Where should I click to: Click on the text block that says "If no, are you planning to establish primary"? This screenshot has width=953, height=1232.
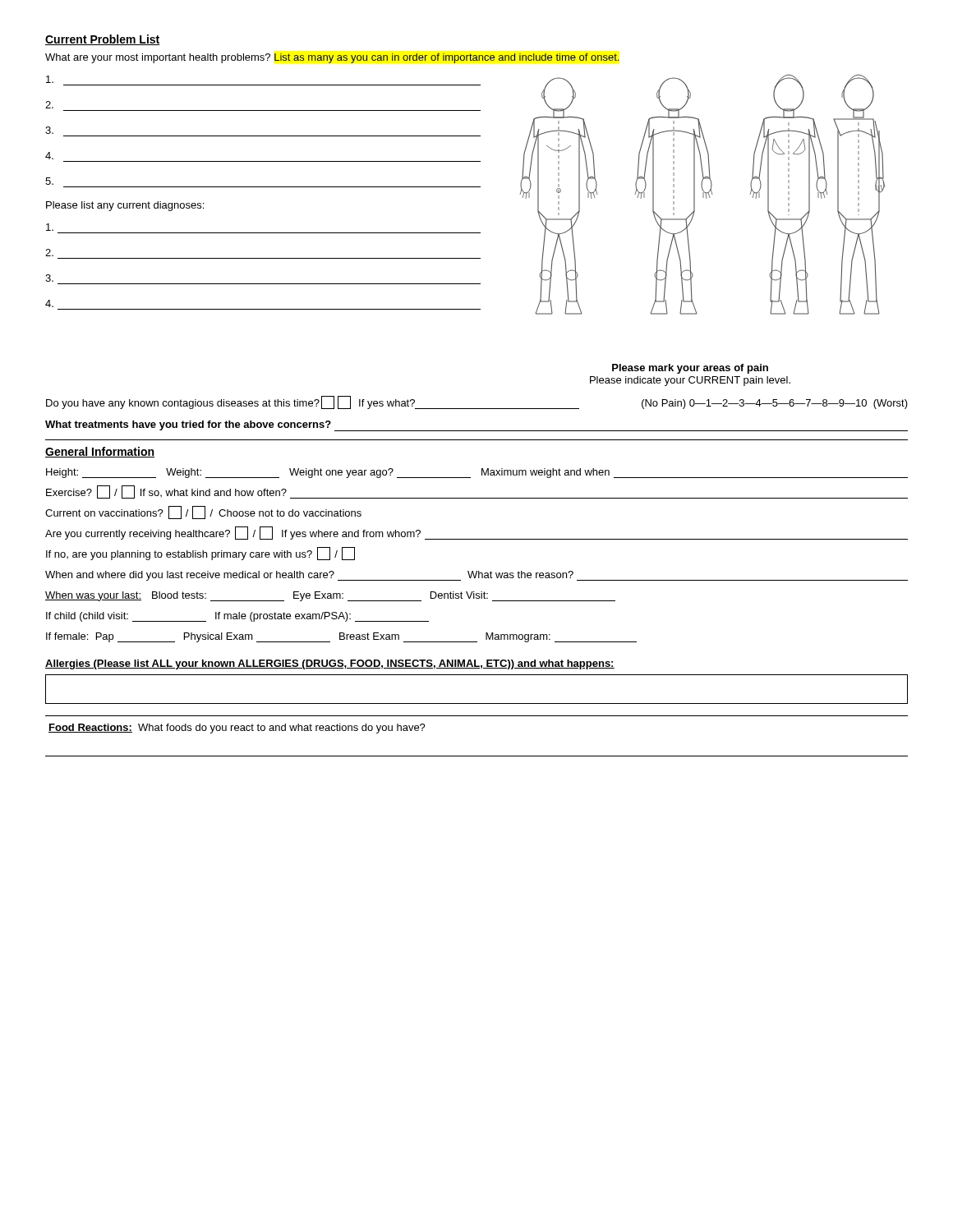point(200,554)
